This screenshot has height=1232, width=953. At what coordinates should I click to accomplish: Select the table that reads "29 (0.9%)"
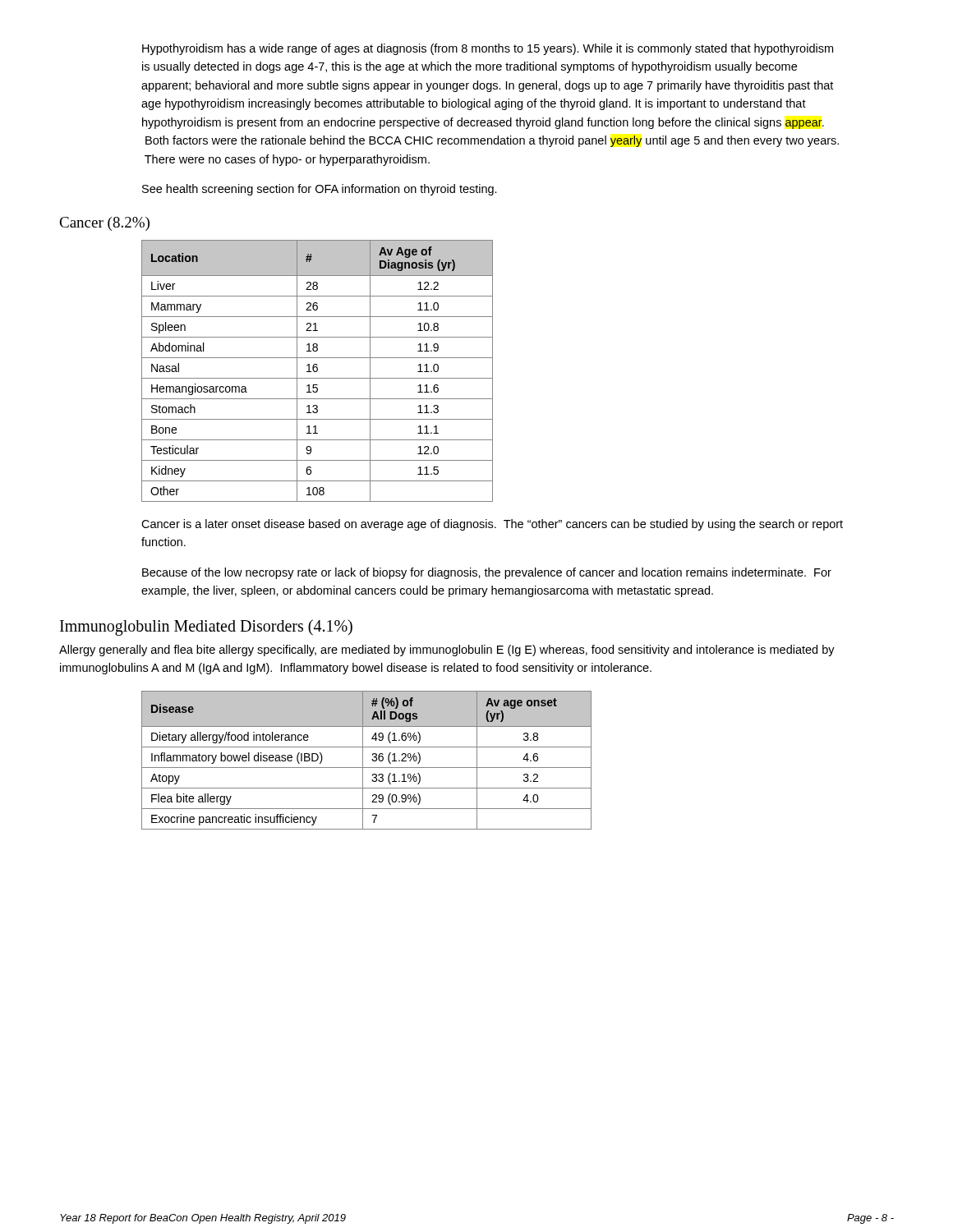click(493, 760)
